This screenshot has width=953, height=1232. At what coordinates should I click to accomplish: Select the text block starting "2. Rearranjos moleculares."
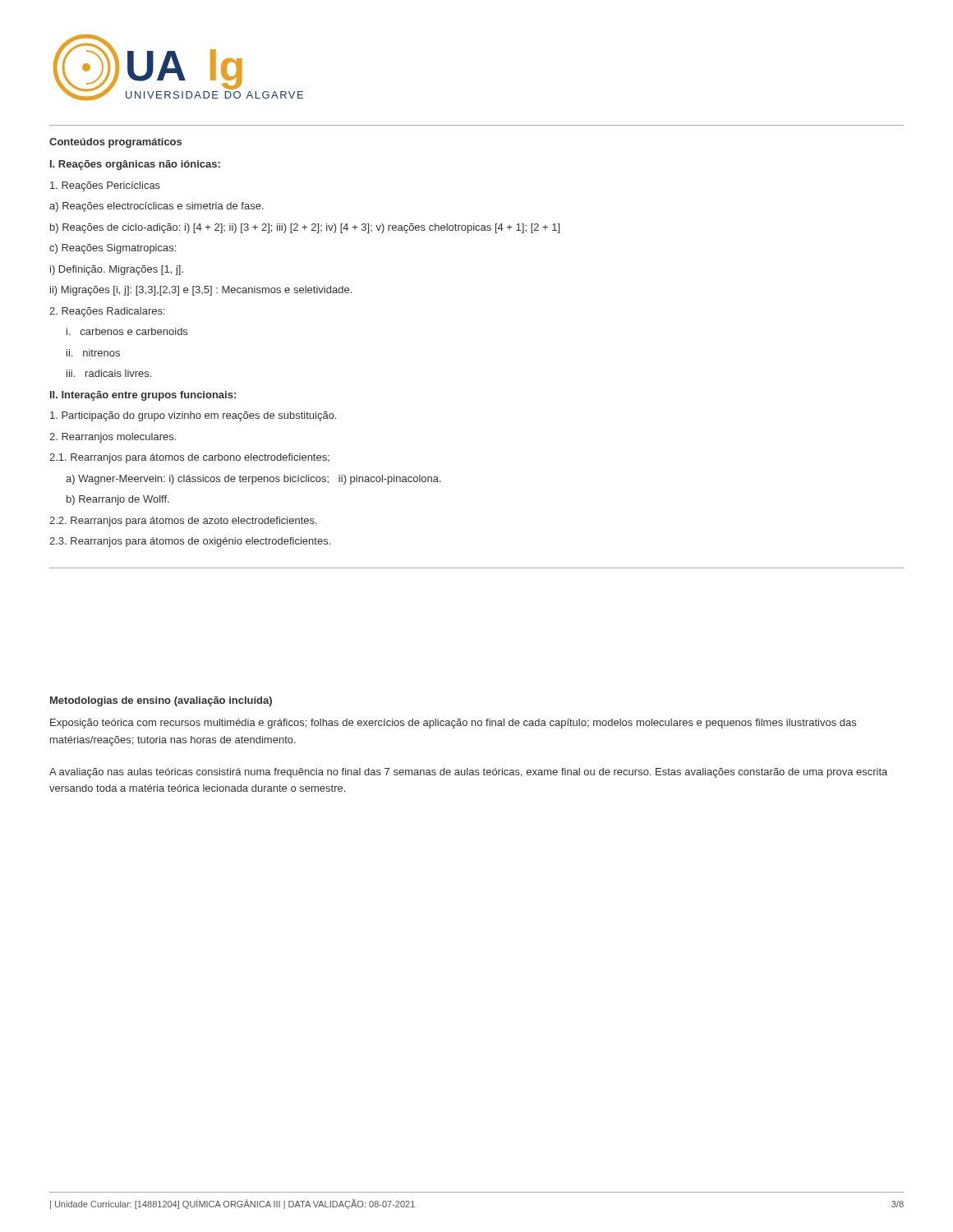pyautogui.click(x=113, y=436)
